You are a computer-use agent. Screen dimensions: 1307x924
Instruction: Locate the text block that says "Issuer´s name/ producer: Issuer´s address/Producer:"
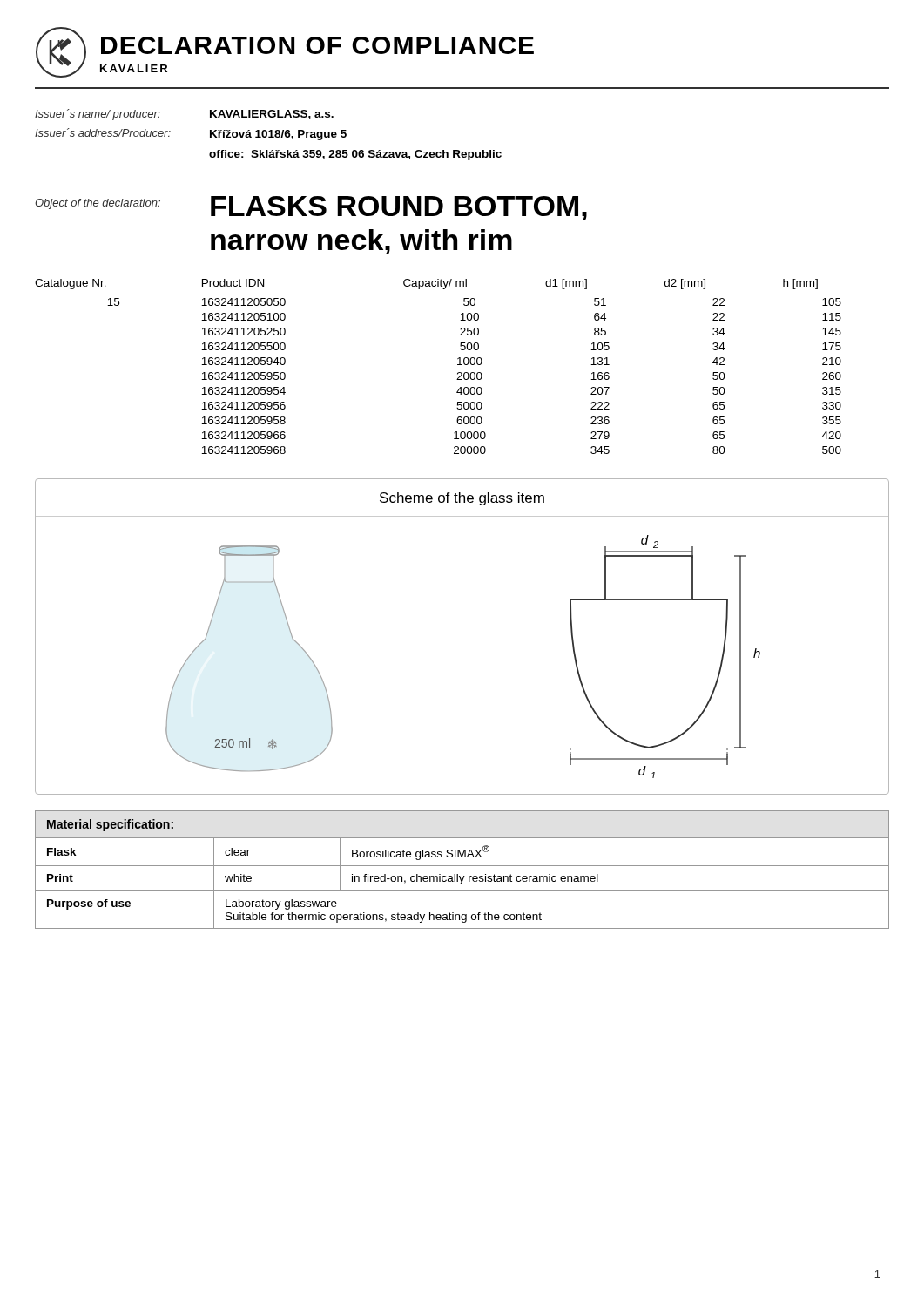(268, 135)
